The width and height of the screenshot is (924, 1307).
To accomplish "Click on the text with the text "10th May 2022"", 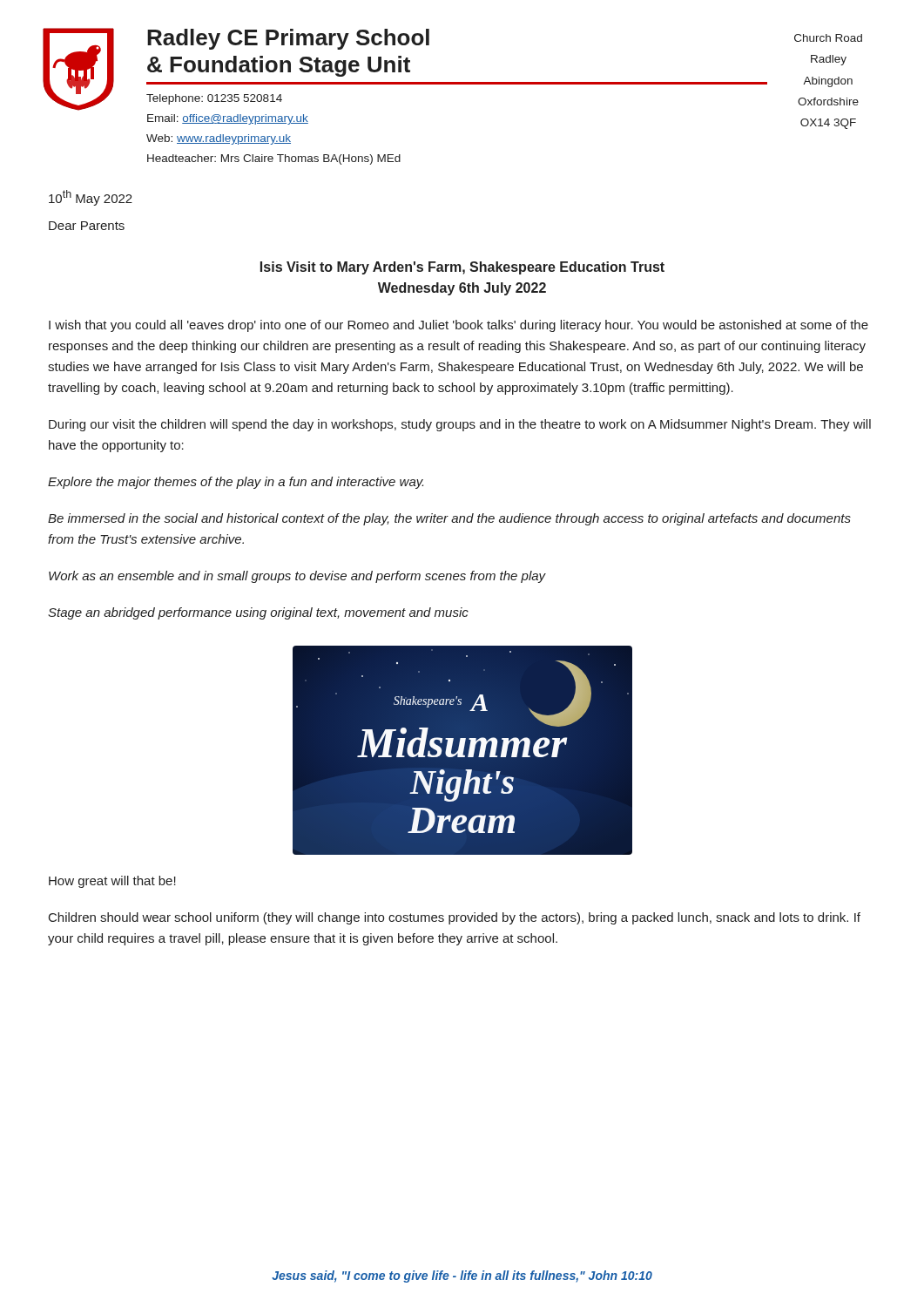I will pyautogui.click(x=90, y=197).
